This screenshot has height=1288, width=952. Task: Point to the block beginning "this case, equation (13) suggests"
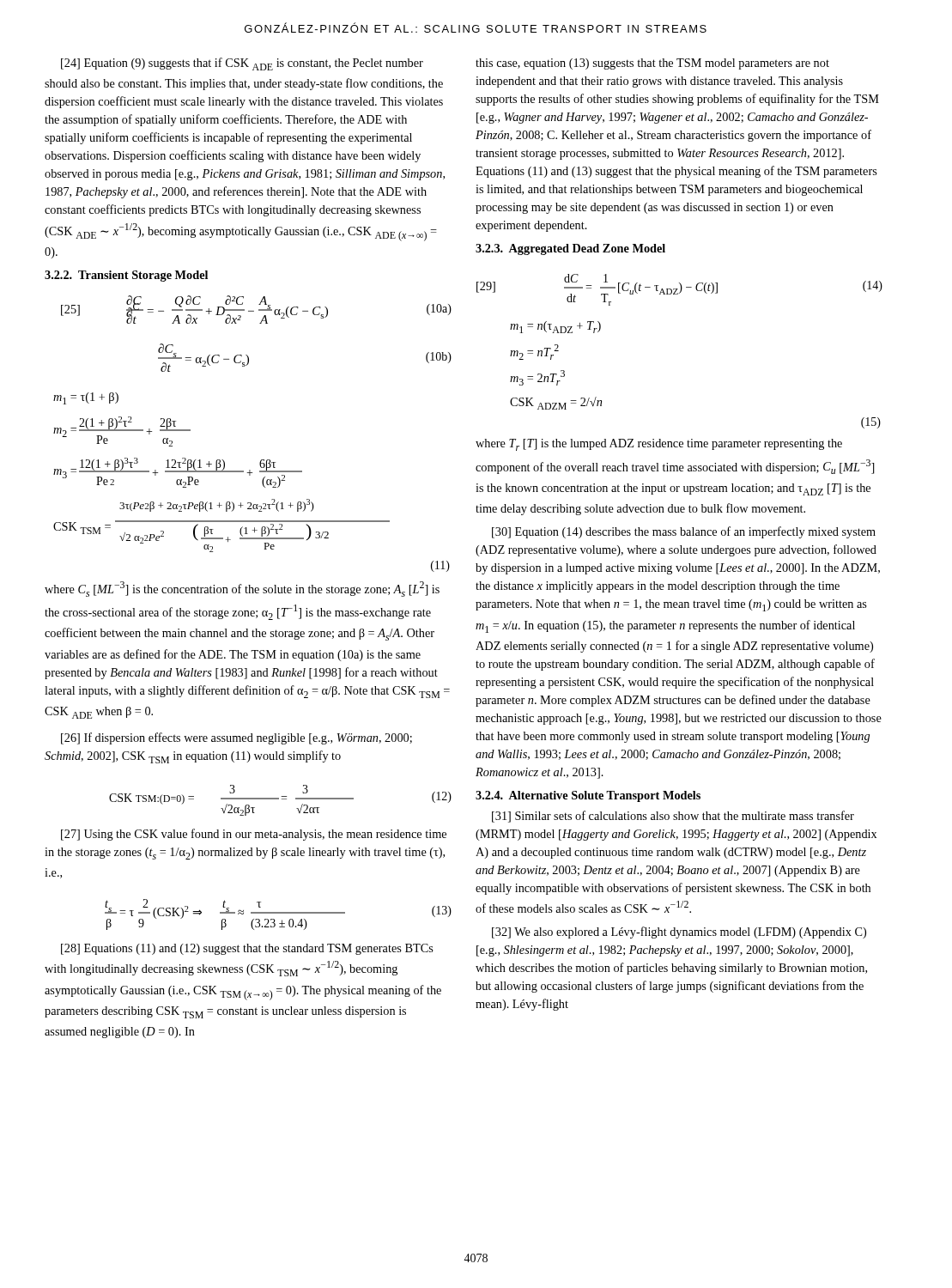(x=679, y=144)
